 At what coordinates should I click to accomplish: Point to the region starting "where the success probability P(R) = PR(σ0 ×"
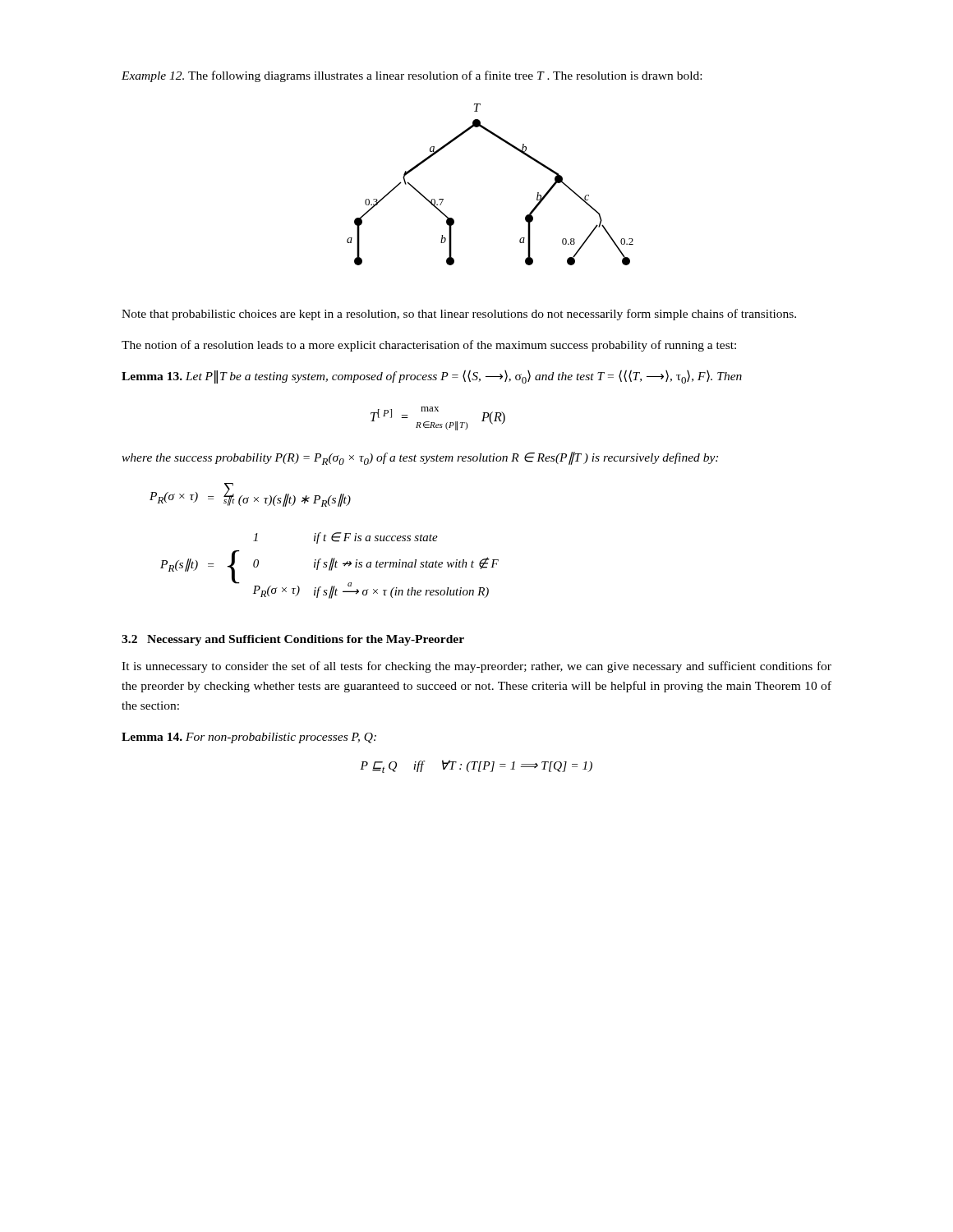click(x=420, y=459)
